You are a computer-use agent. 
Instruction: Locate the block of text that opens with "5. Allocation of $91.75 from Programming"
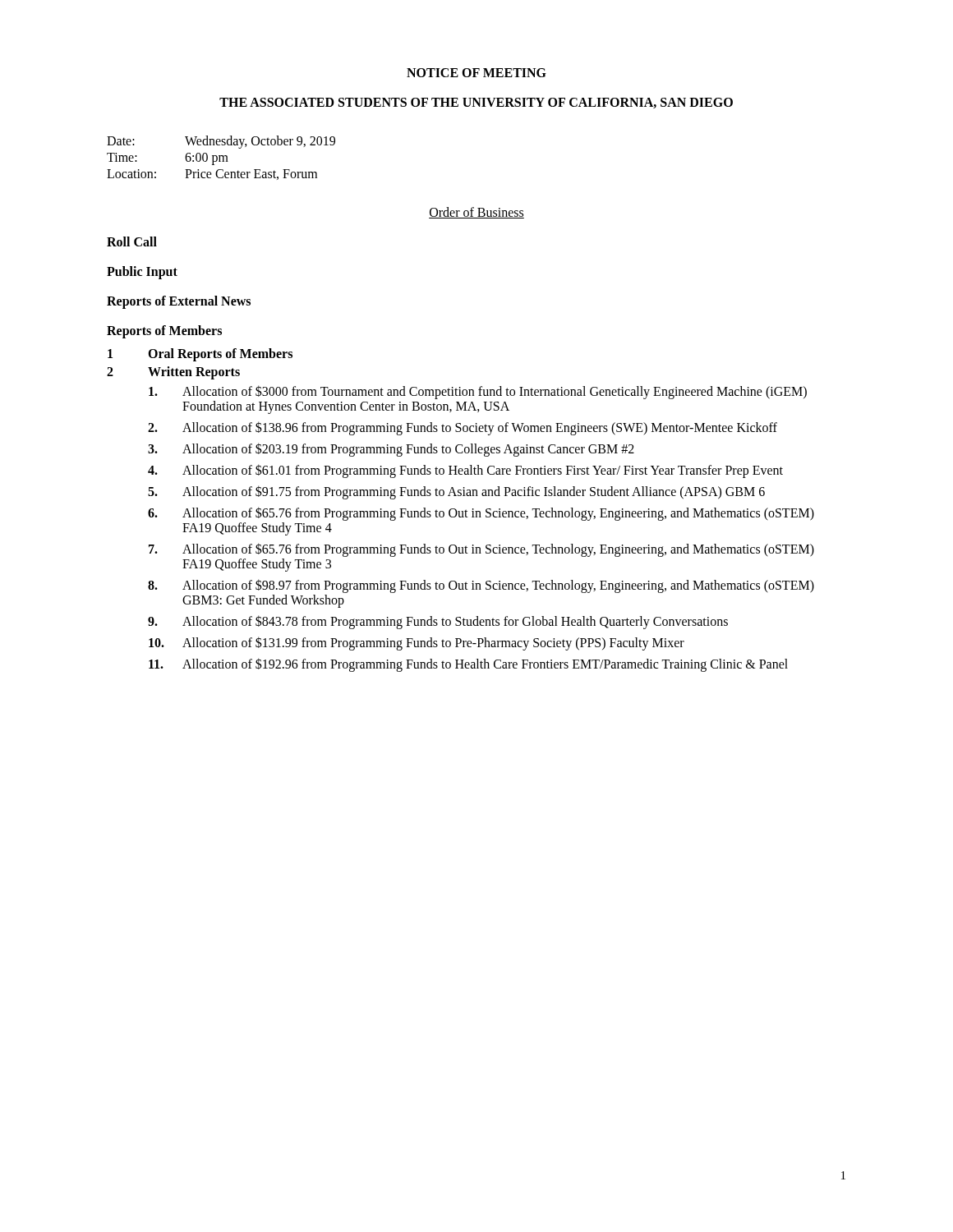pos(497,492)
